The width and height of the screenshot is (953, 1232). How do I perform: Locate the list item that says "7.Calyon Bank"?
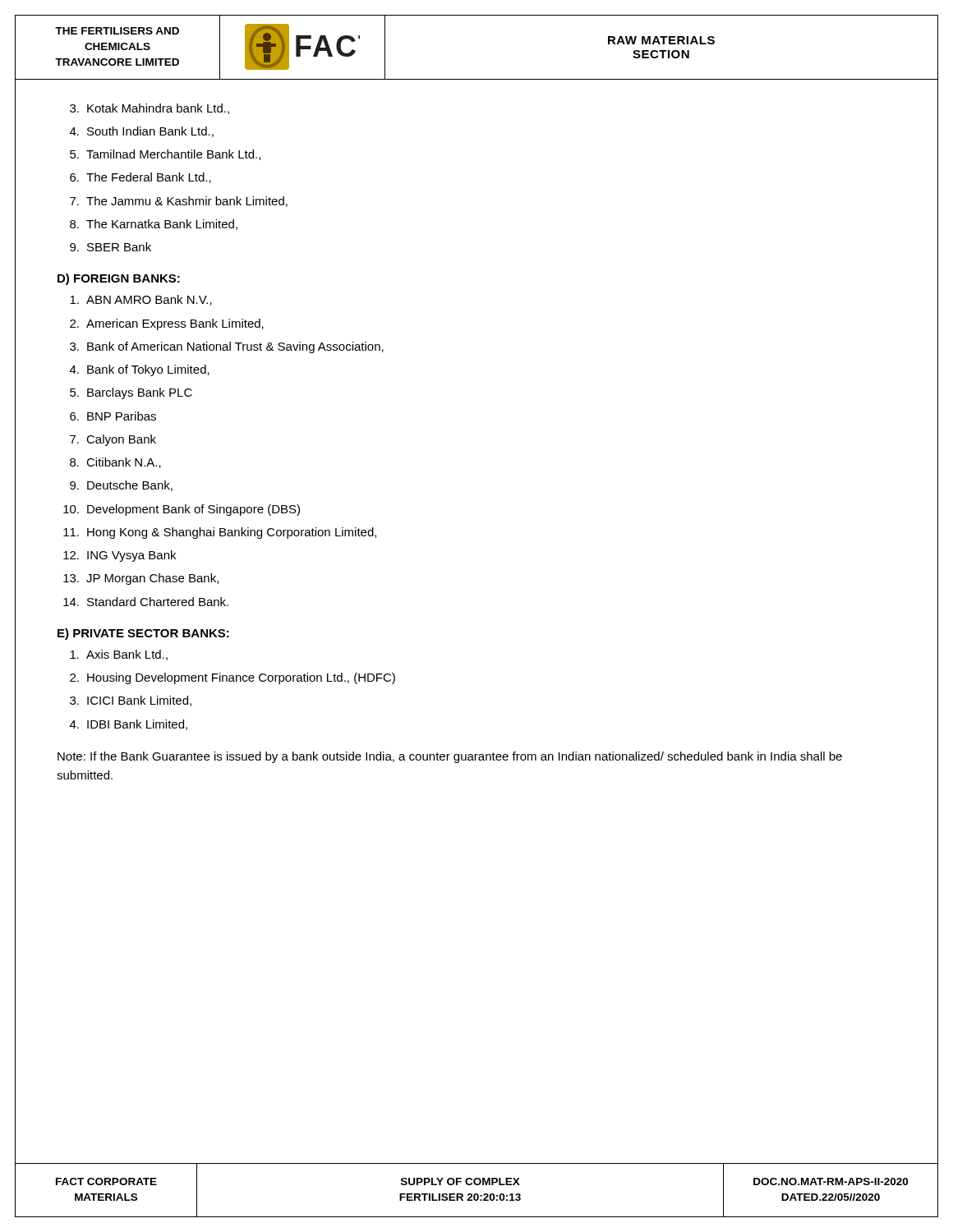coord(106,439)
